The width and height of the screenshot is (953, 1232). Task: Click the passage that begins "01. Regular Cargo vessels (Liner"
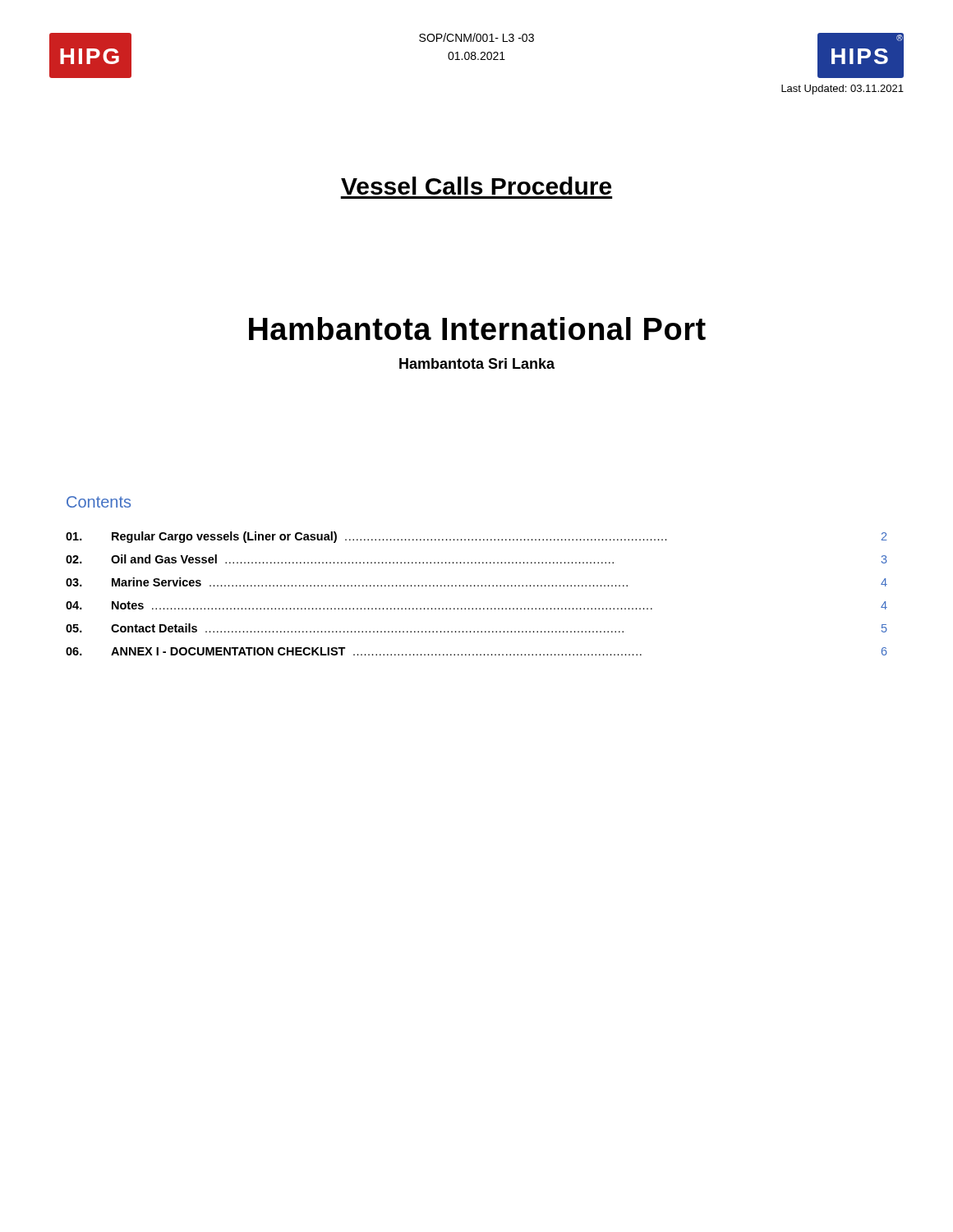[476, 536]
